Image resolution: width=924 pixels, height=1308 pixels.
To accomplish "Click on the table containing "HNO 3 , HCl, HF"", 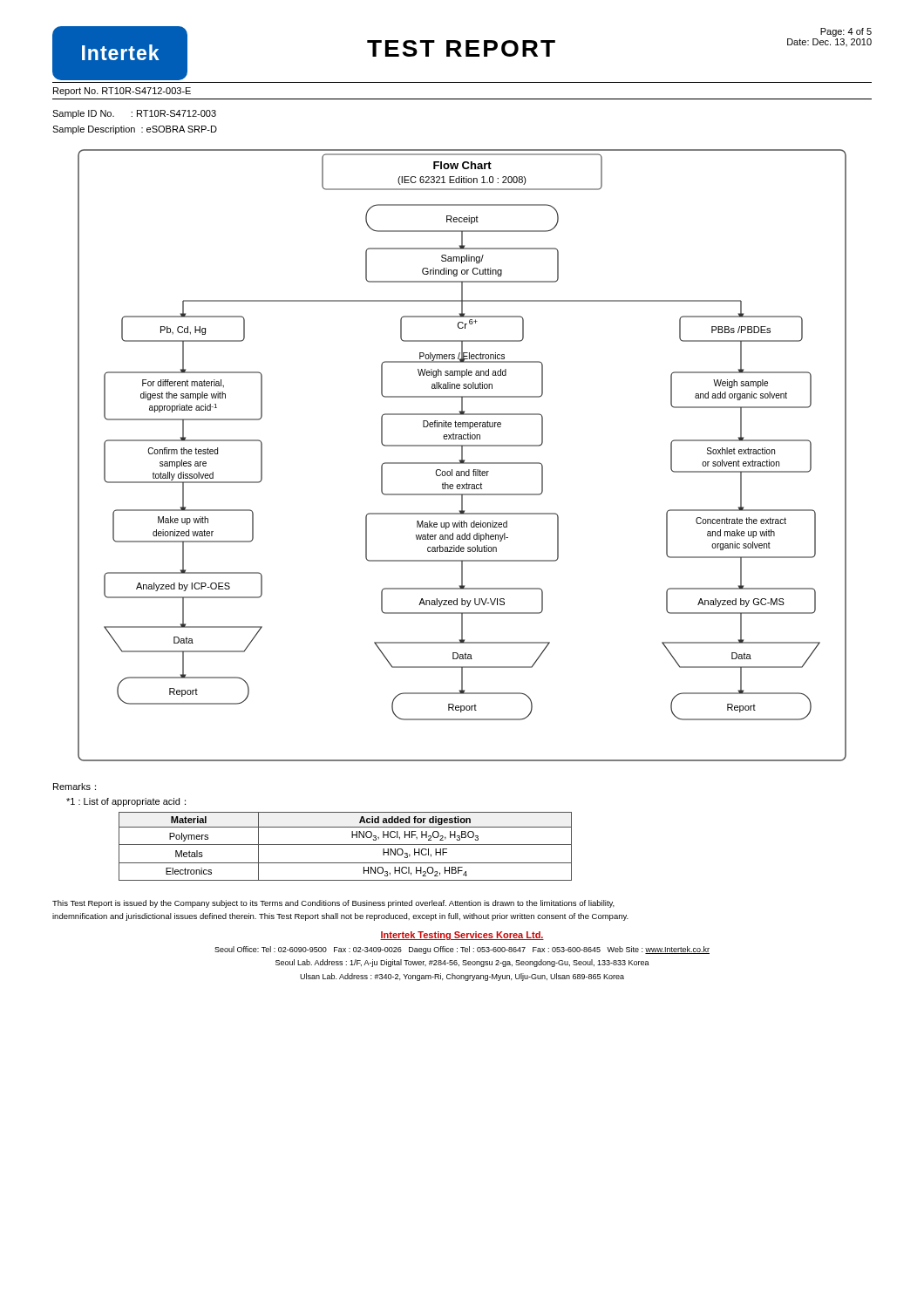I will pyautogui.click(x=482, y=846).
